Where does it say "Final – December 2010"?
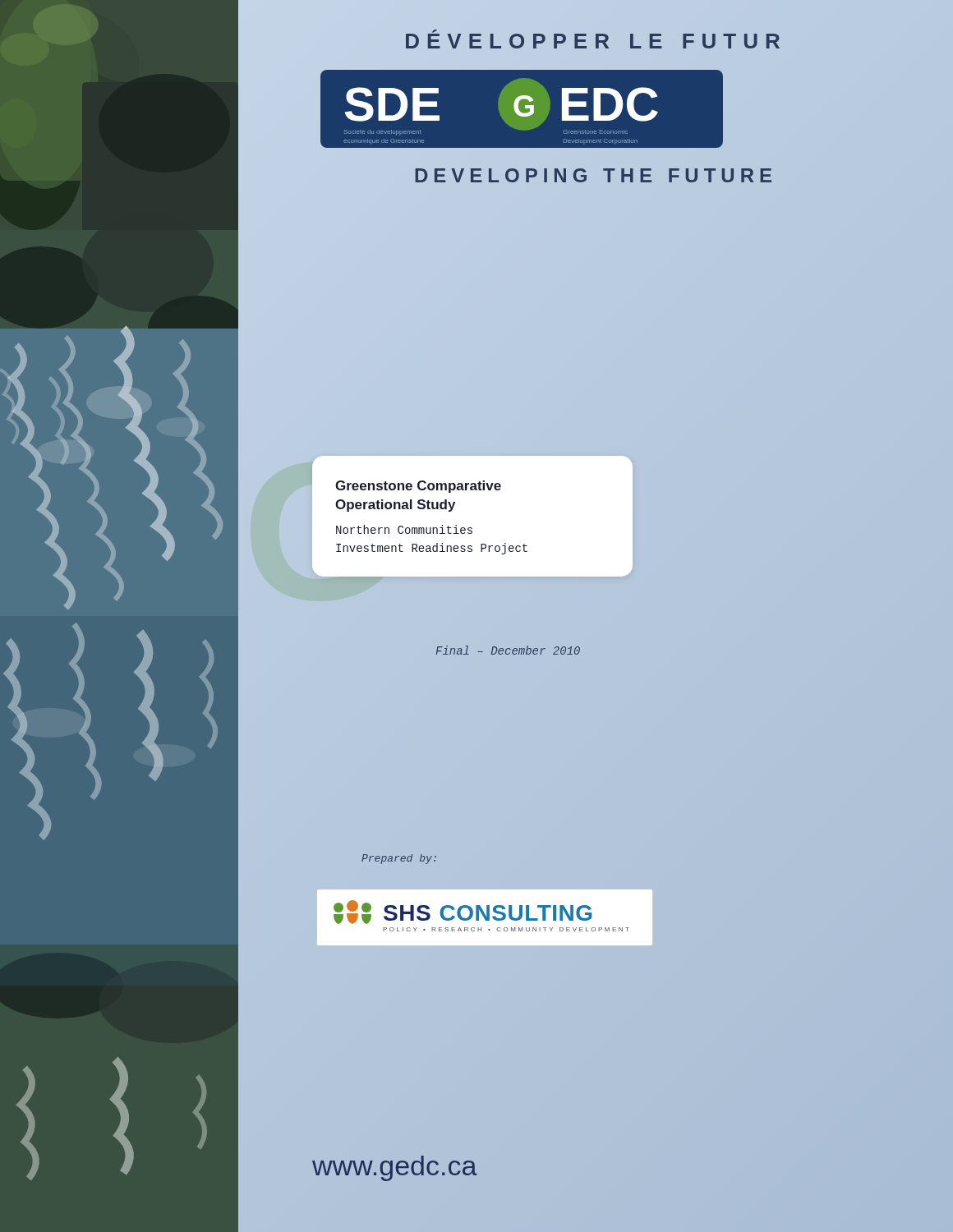The image size is (953, 1232). (x=508, y=651)
